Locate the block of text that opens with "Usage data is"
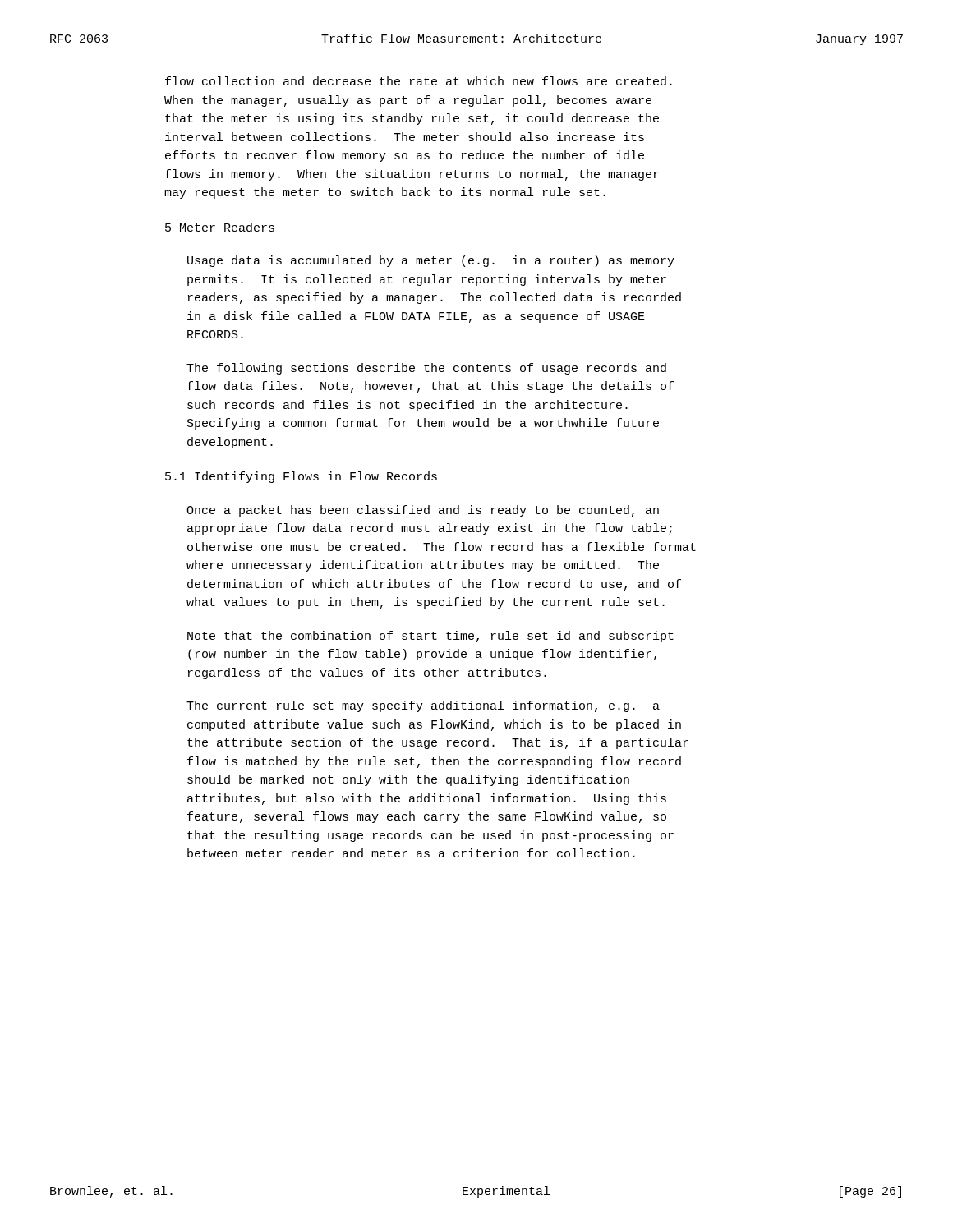Viewport: 953px width, 1232px height. click(423, 299)
